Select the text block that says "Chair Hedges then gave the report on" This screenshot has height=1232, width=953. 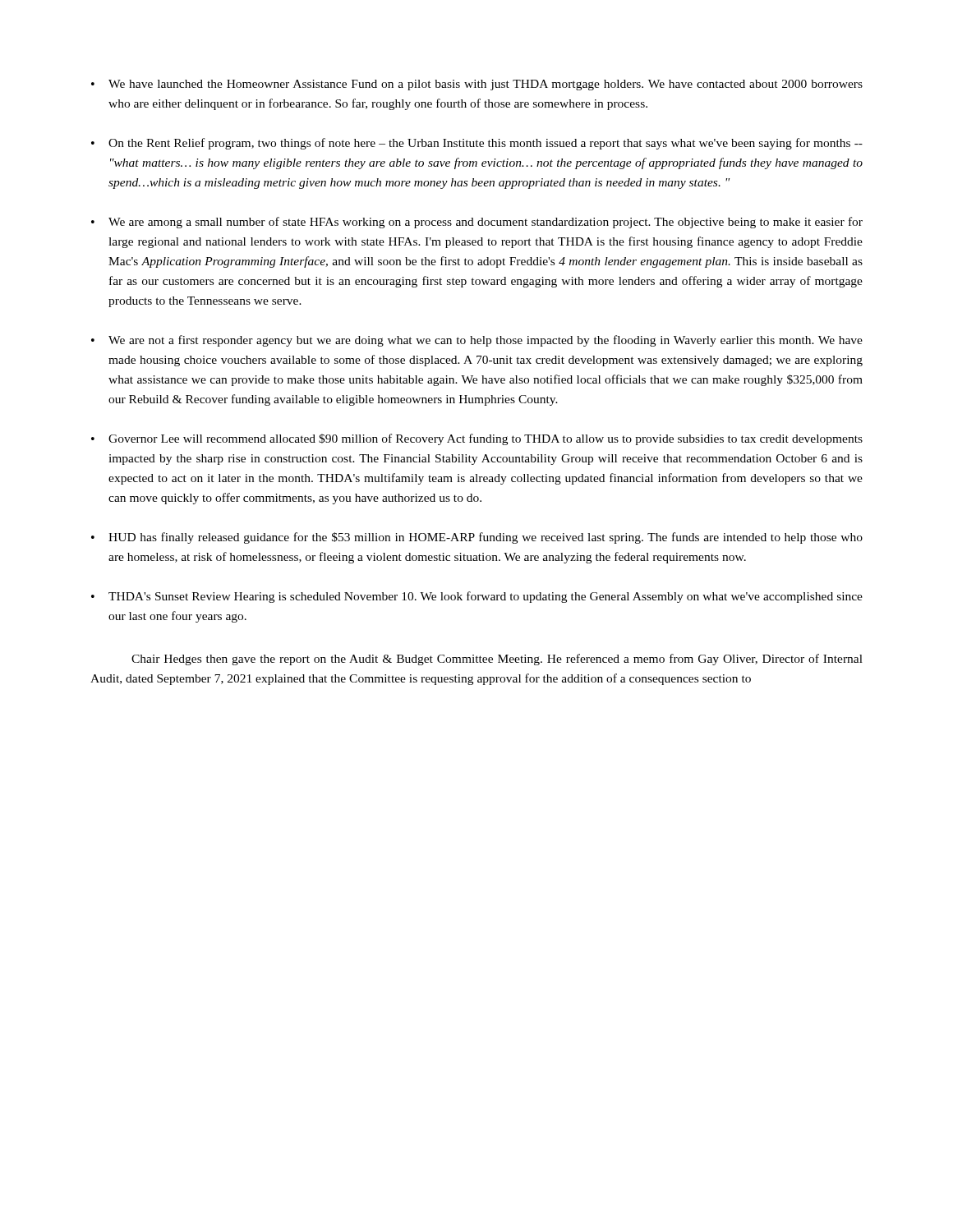coord(476,668)
